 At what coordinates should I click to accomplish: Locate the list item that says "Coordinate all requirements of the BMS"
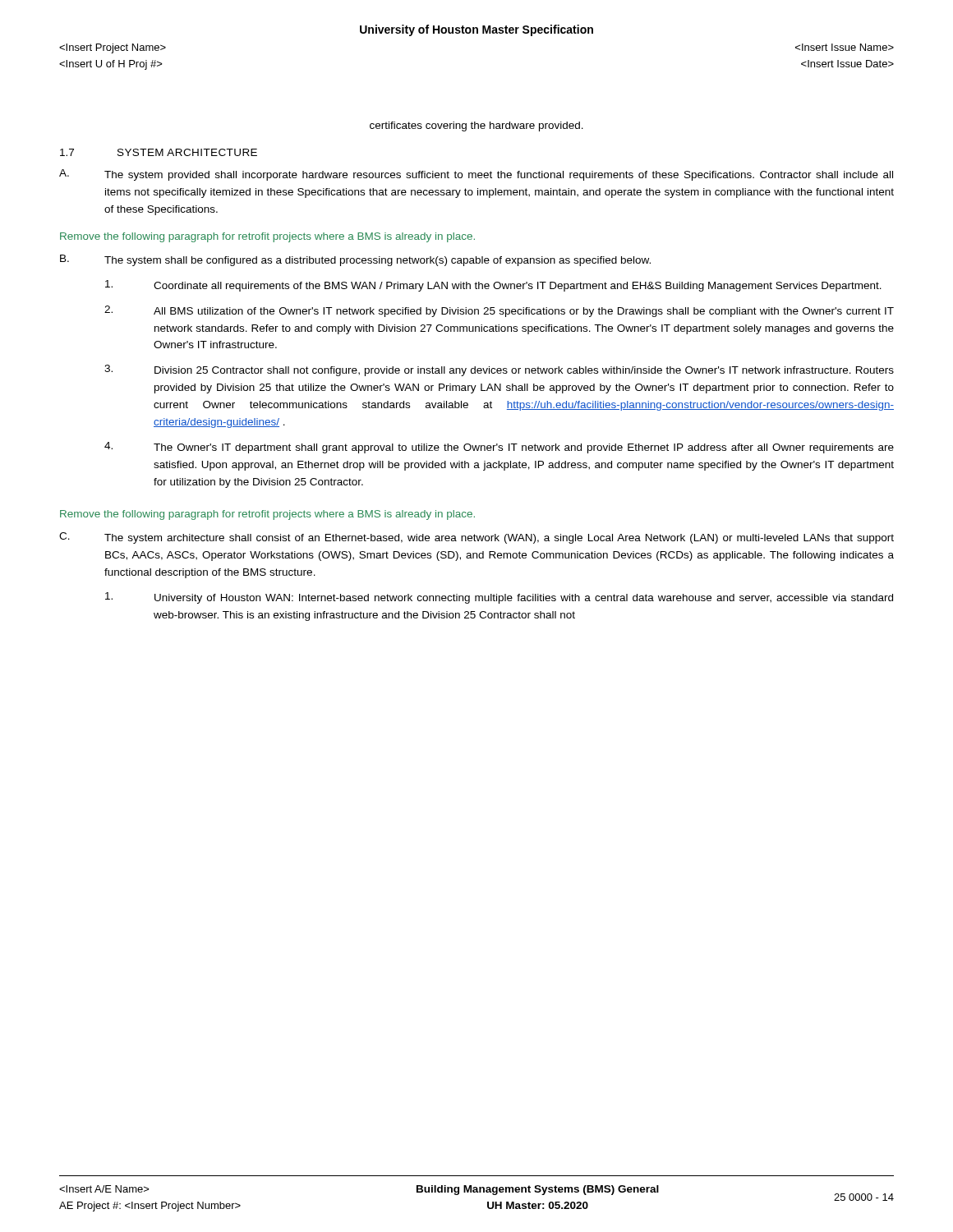pos(499,286)
